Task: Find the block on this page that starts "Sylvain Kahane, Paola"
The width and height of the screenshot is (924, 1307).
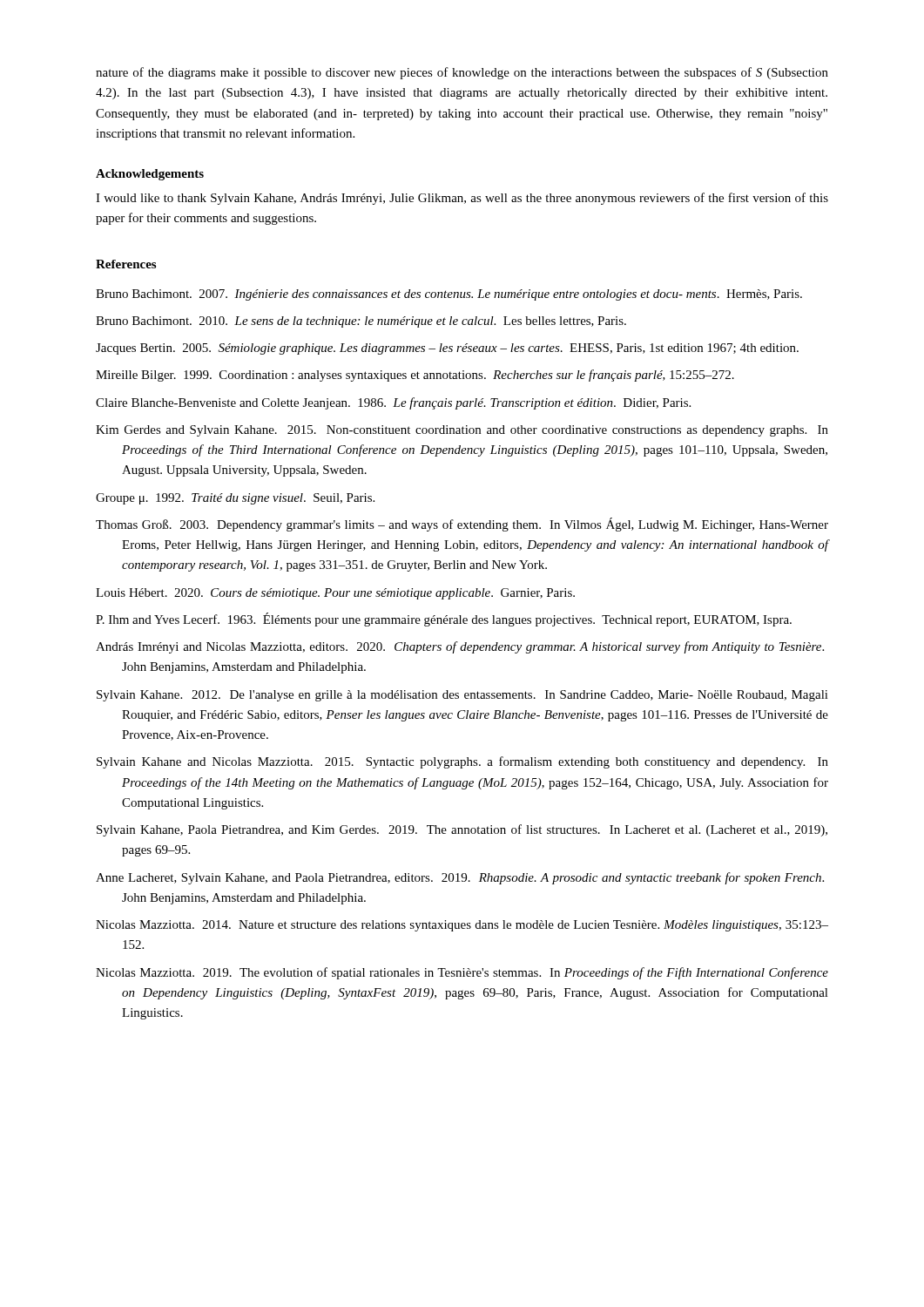Action: pos(462,840)
